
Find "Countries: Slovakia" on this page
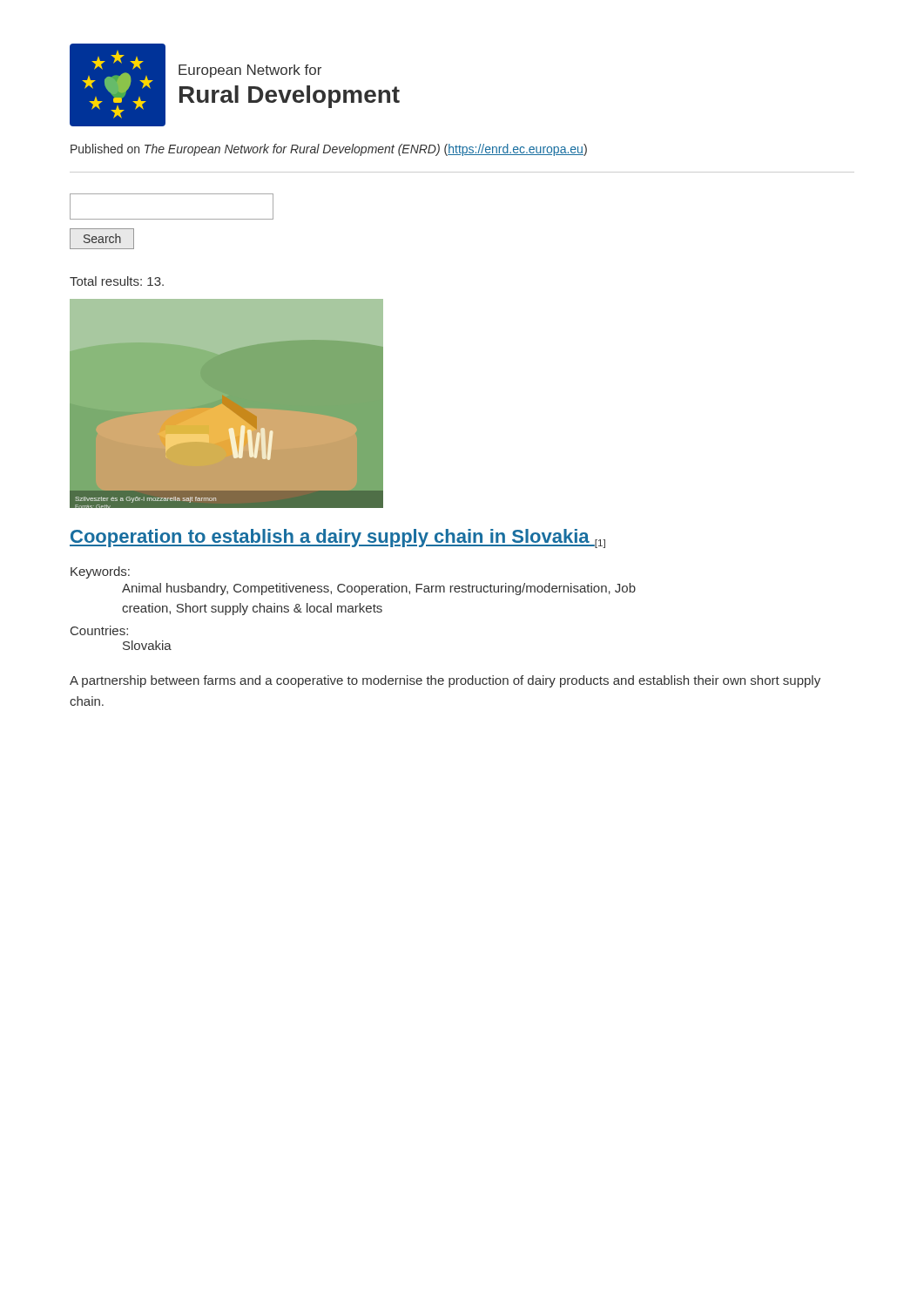99,630
